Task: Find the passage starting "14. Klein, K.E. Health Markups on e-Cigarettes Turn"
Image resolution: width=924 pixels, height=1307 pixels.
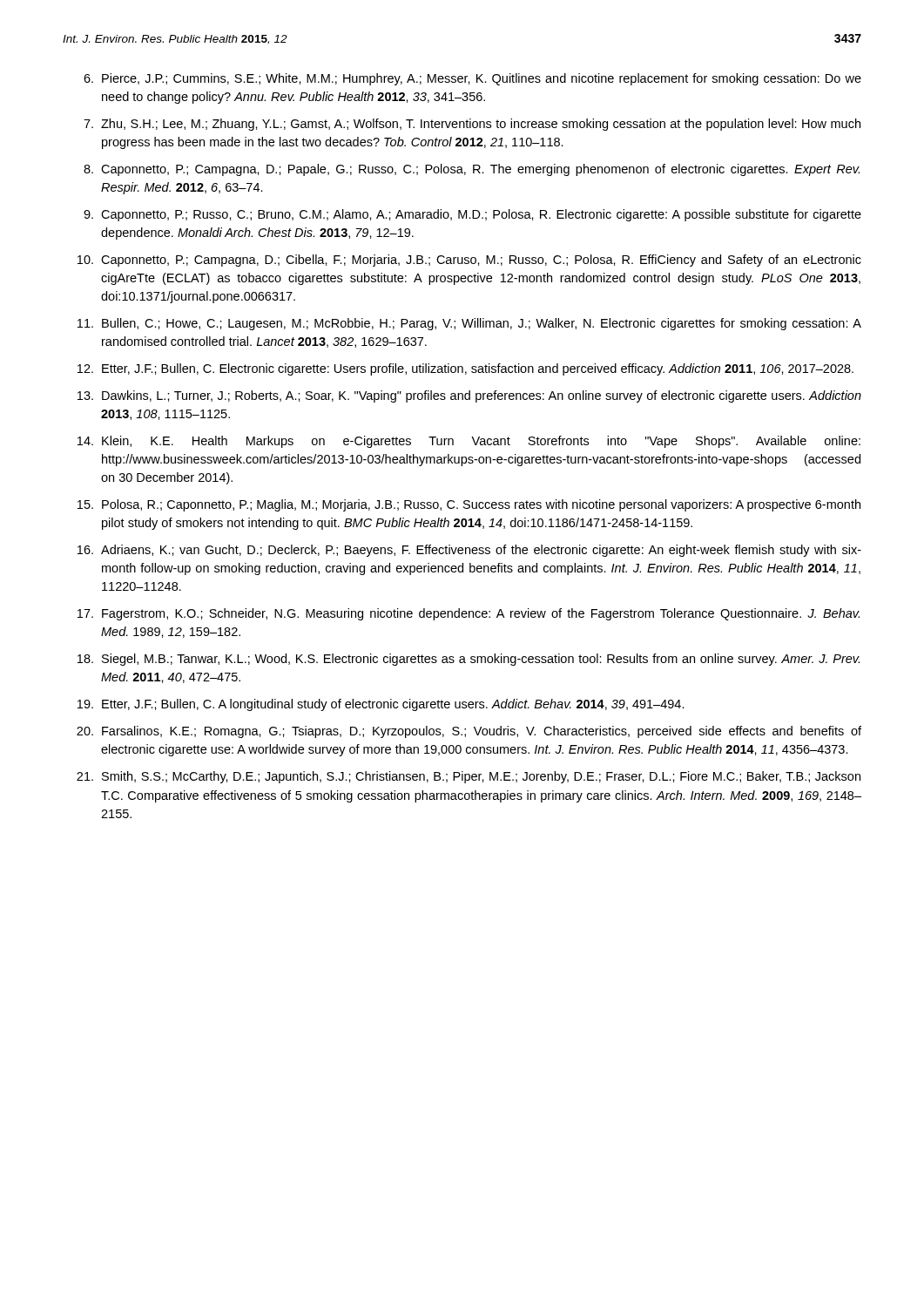Action: (x=462, y=460)
